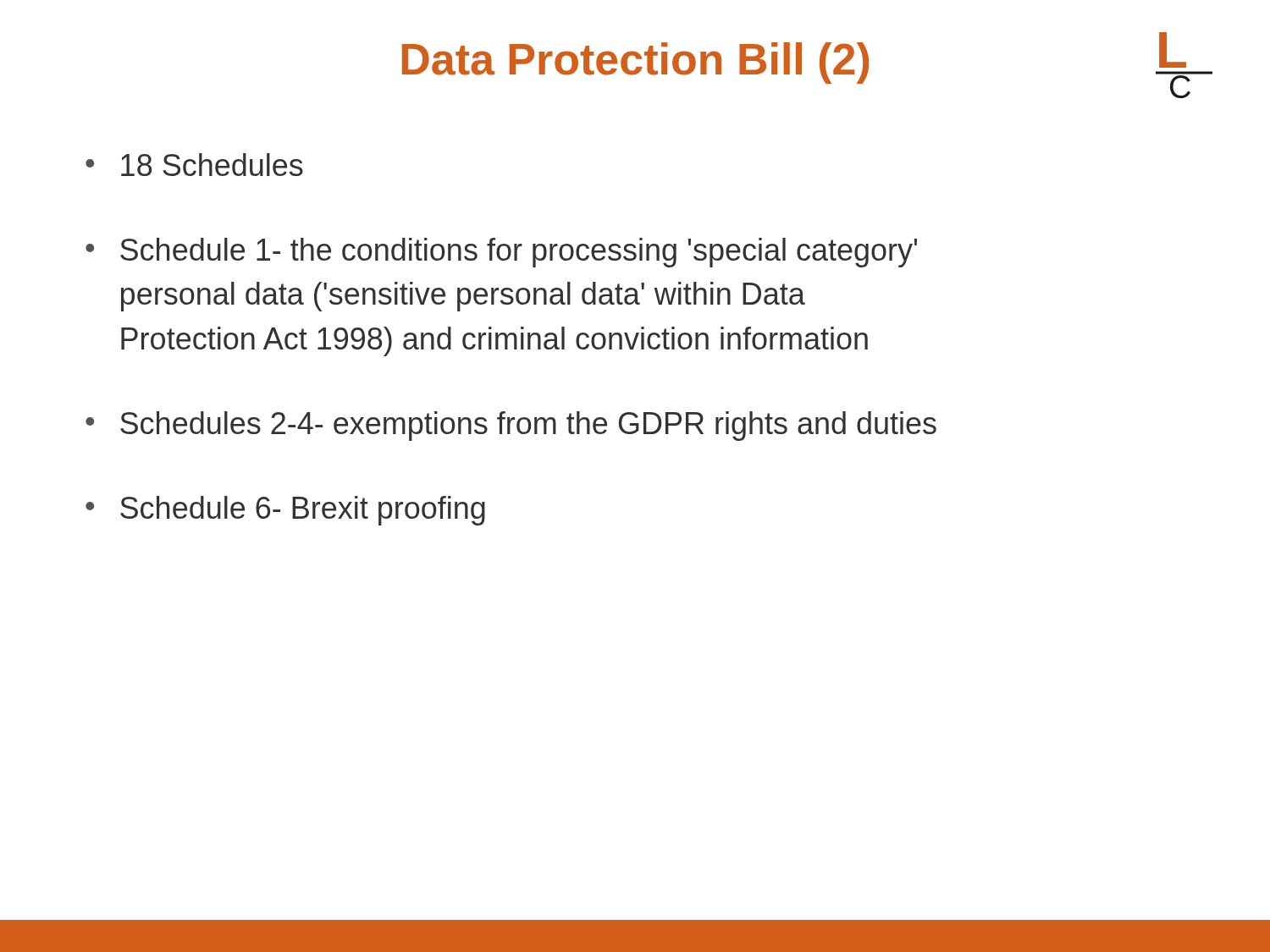Find the text starting "• Schedule 6- Brexit proofing"
Image resolution: width=1270 pixels, height=952 pixels.
point(286,509)
